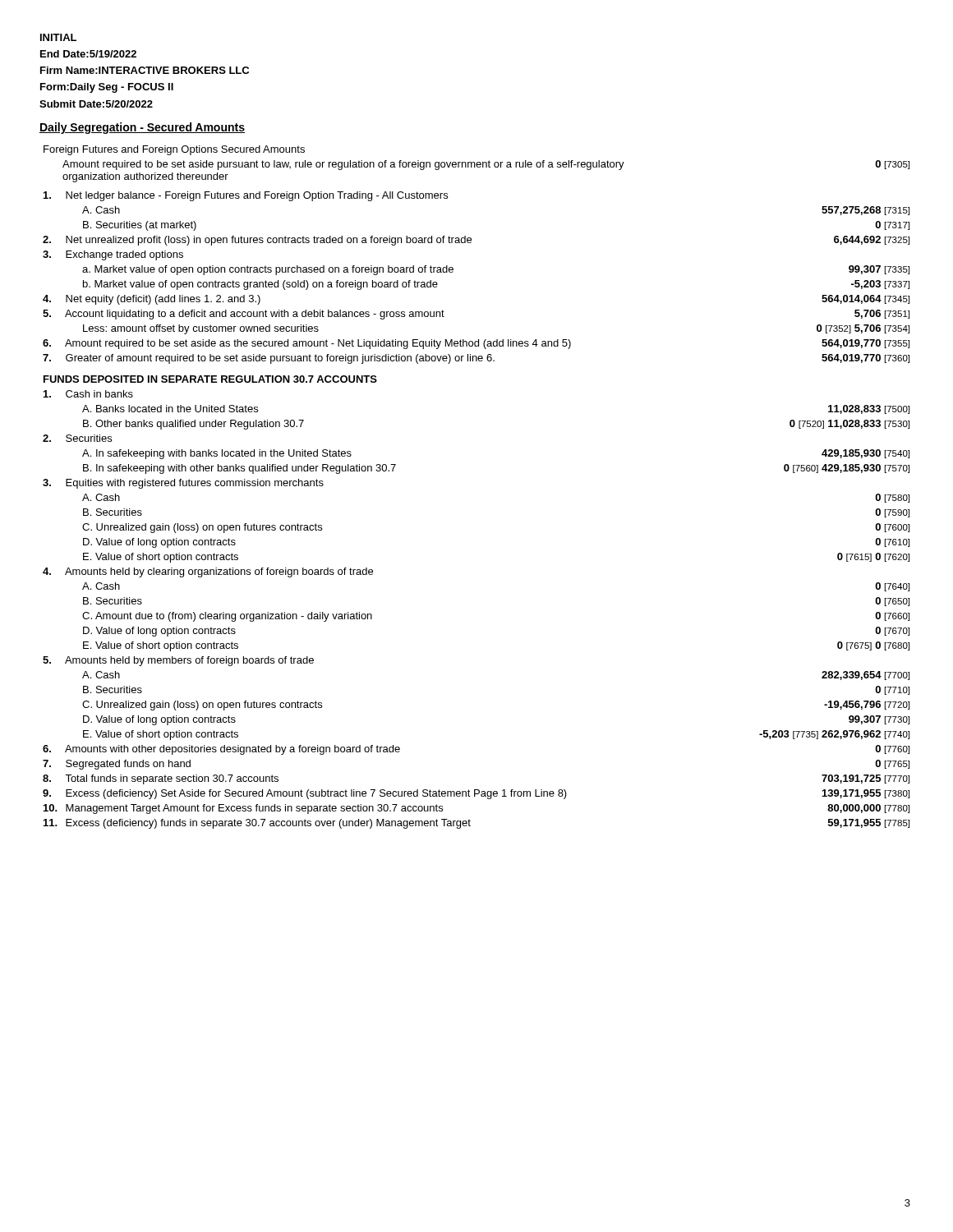Click on the section header that reads "Daily Segregation - Secured Amounts"
The image size is (953, 1232).
[x=142, y=127]
